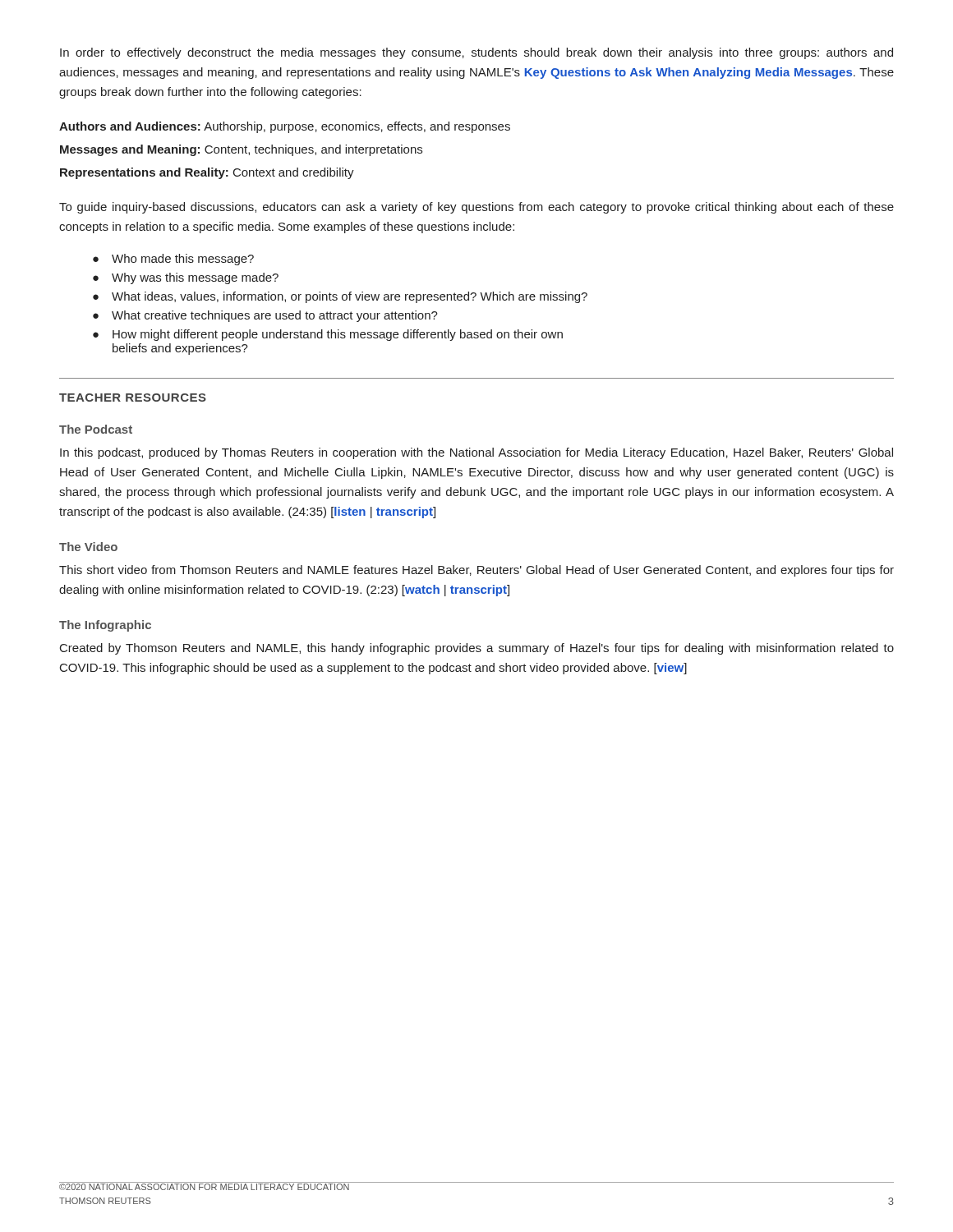Point to "TEACHER RESOURCES"
The image size is (953, 1232).
click(x=133, y=397)
